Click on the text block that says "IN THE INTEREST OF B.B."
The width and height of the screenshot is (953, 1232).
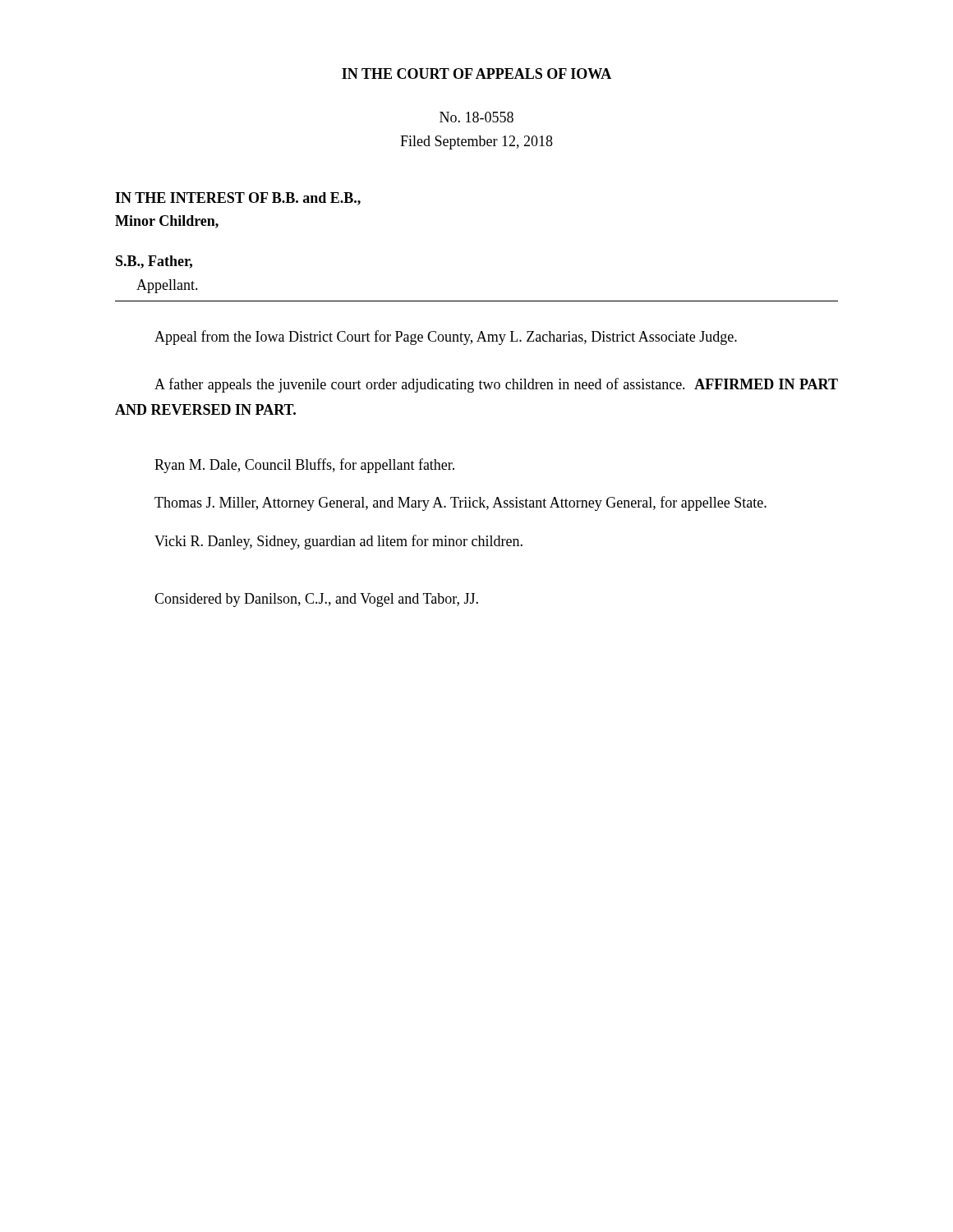(x=238, y=209)
